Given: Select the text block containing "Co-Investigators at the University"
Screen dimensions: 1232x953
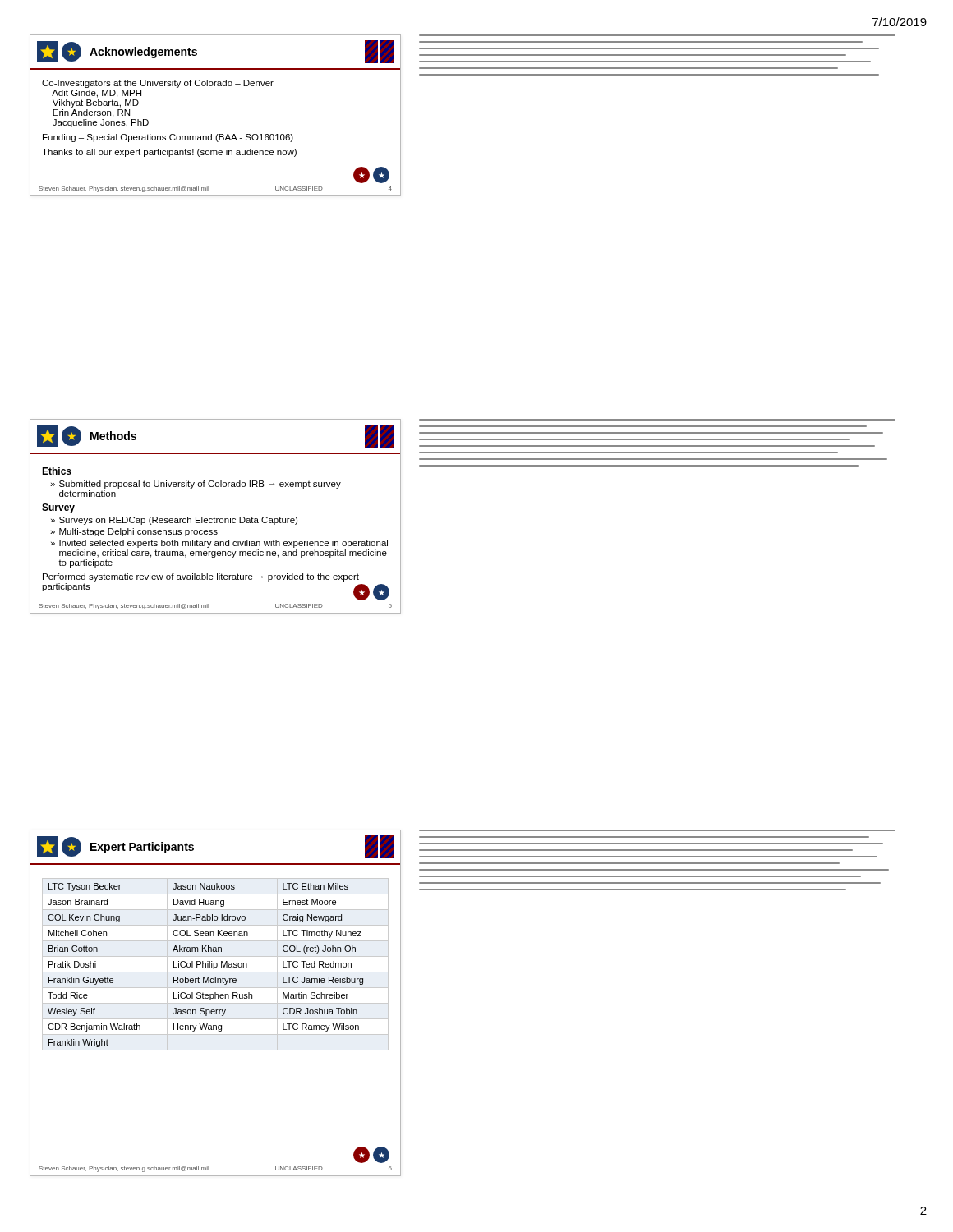Looking at the screenshot, I should [158, 84].
